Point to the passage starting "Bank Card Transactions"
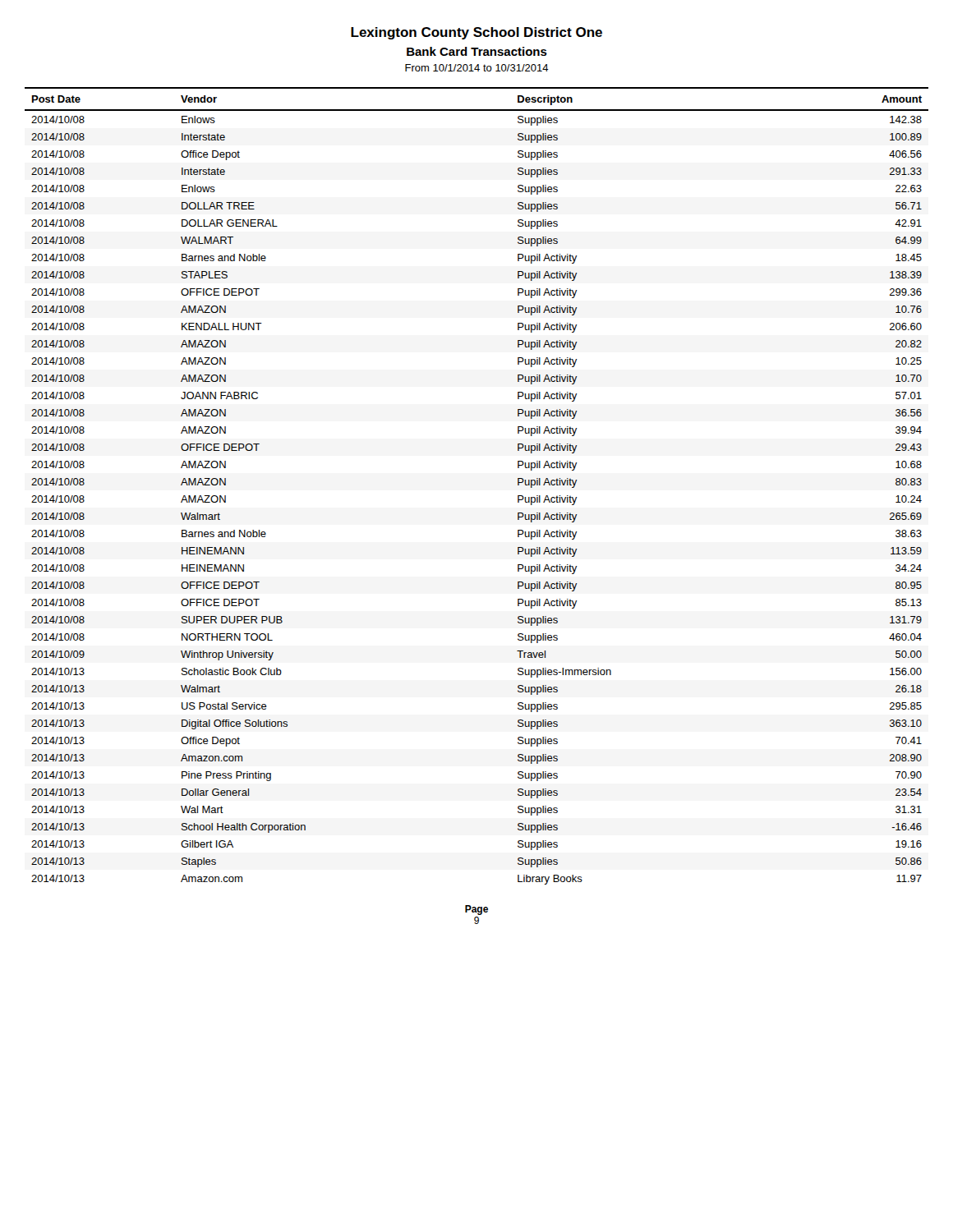Image resolution: width=953 pixels, height=1232 pixels. [x=476, y=51]
